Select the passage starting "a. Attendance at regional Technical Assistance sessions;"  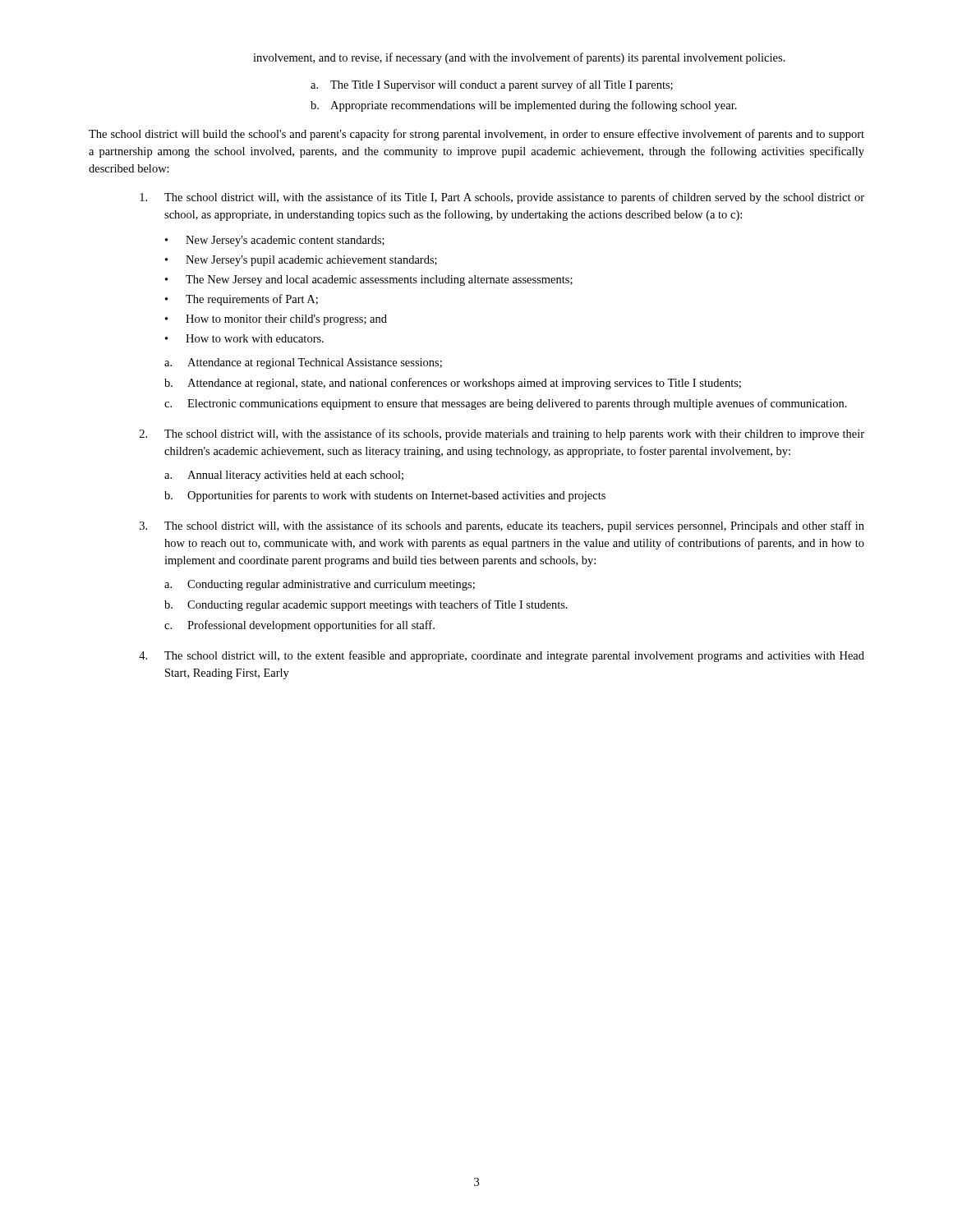click(303, 363)
